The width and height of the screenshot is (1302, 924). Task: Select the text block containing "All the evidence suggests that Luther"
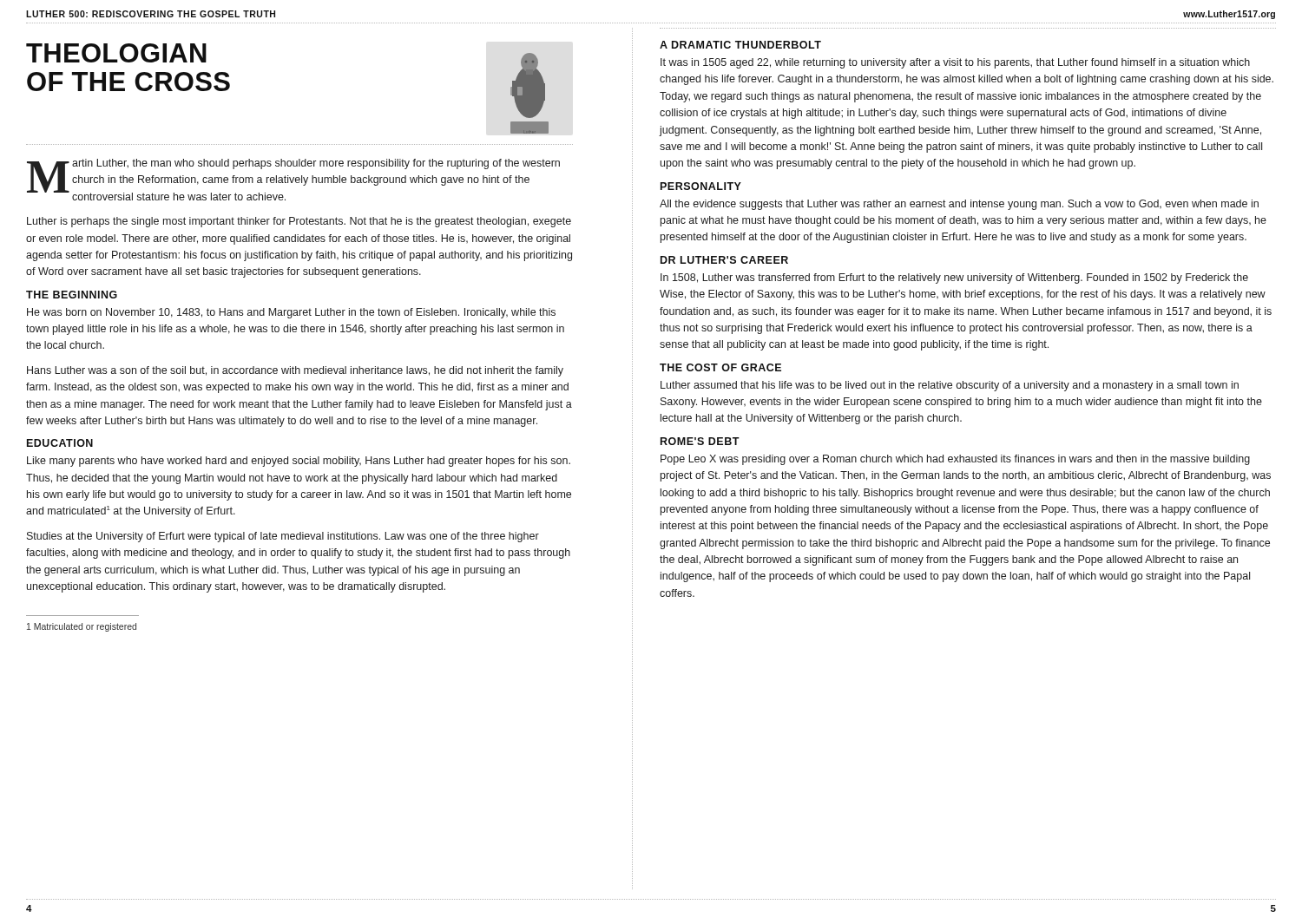pyautogui.click(x=963, y=220)
